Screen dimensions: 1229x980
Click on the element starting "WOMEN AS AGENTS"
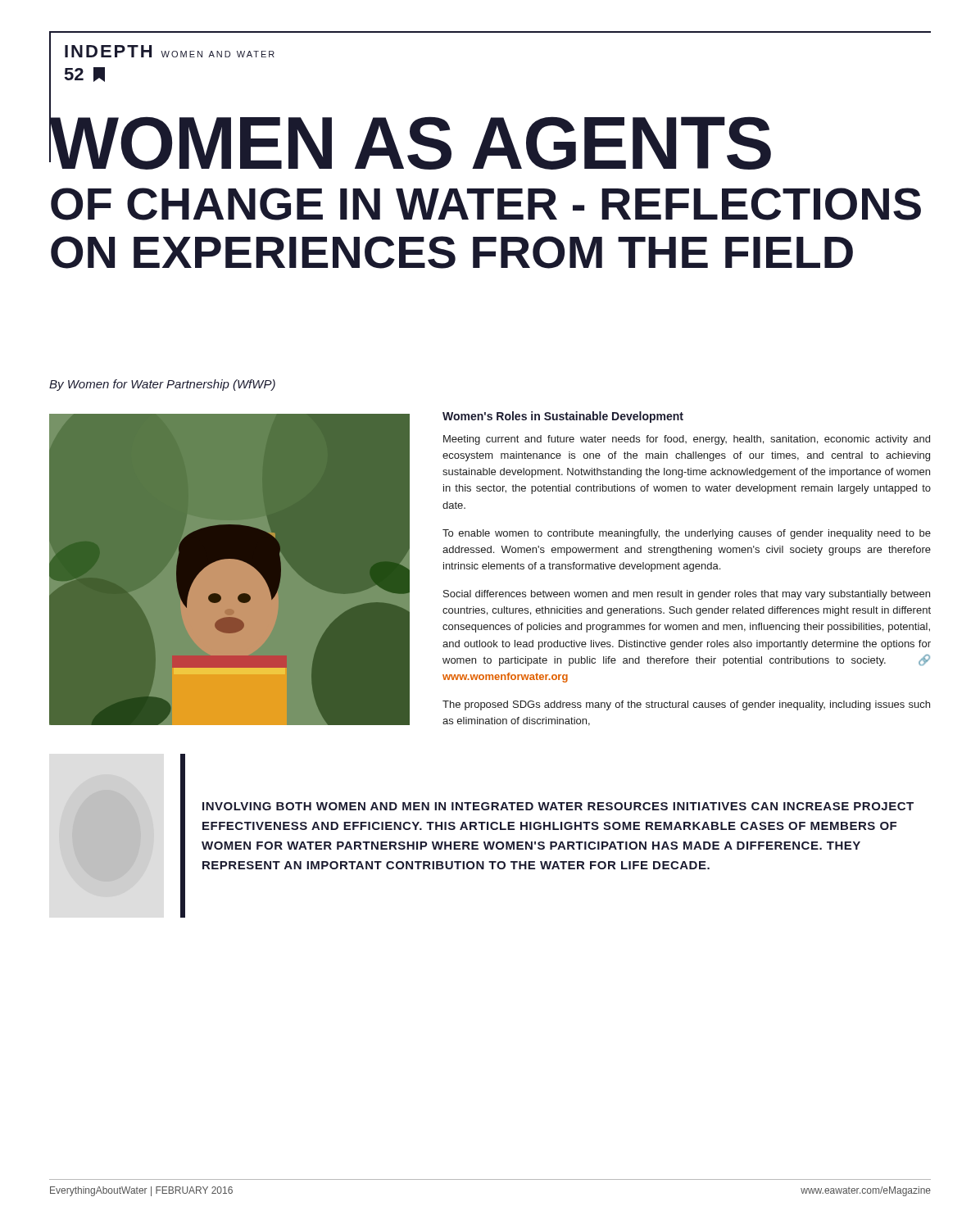pos(490,192)
